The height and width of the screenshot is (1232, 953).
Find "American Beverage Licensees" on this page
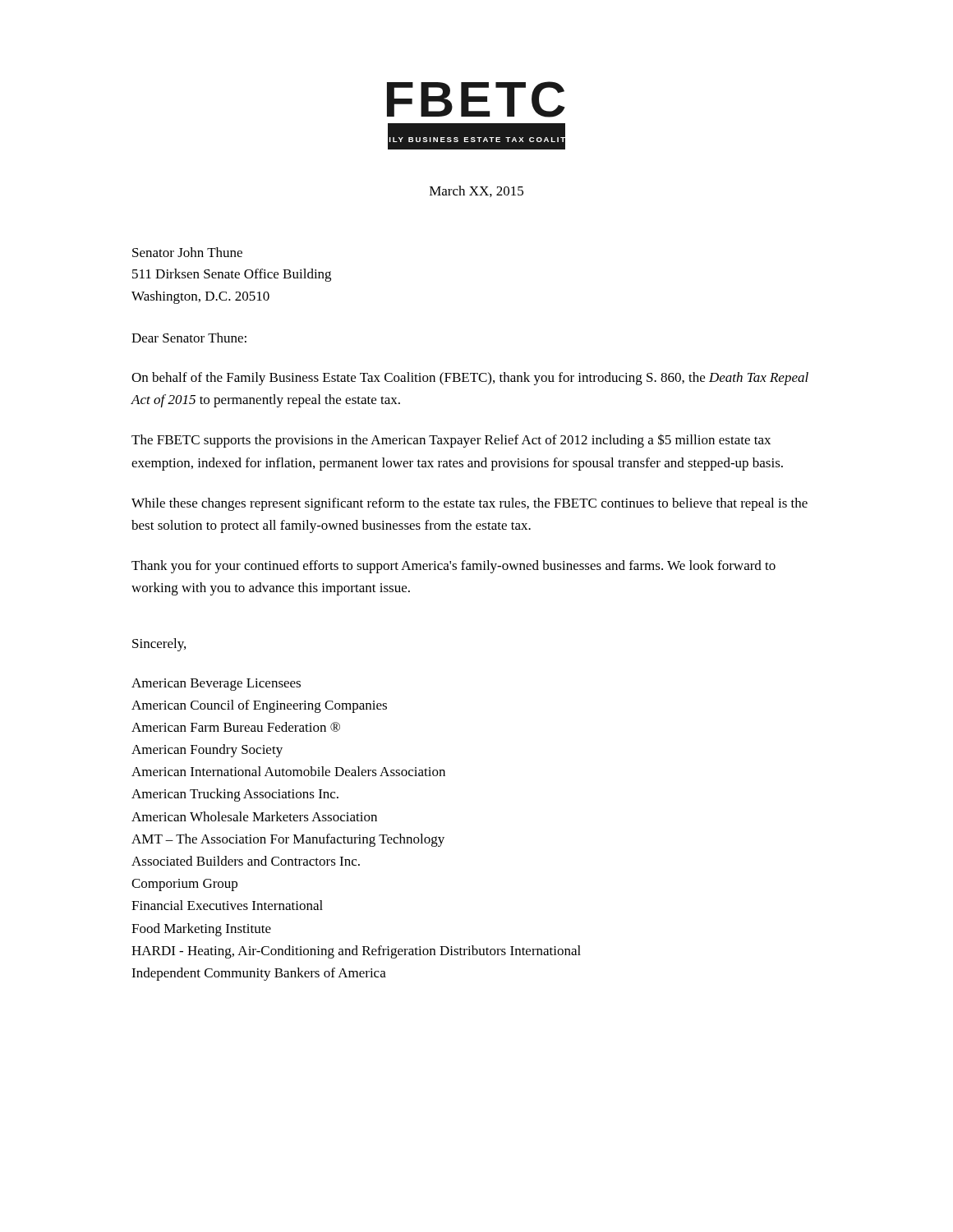pos(216,683)
